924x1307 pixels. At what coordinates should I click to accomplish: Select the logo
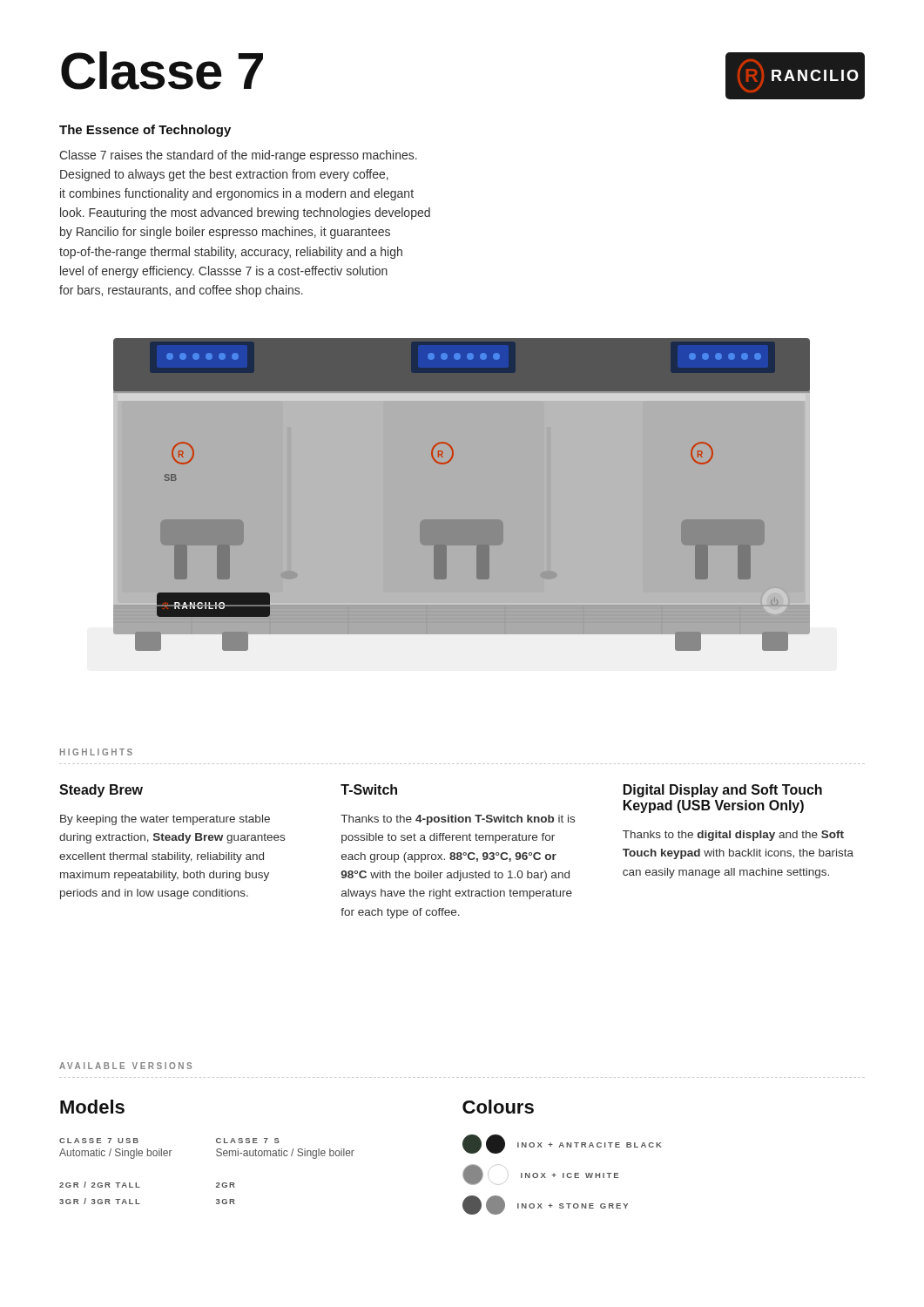(x=795, y=78)
